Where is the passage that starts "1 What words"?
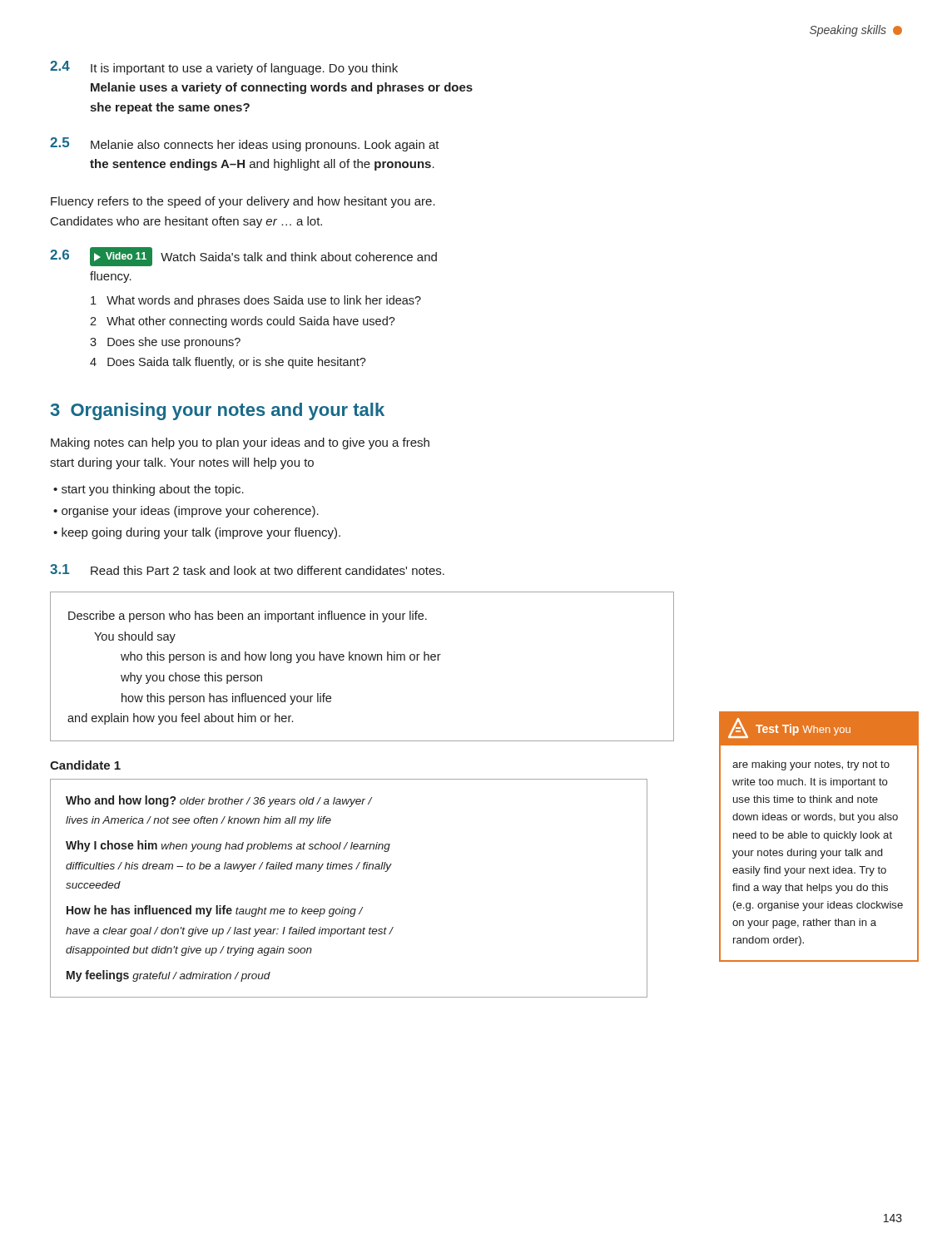This screenshot has width=952, height=1248. 256,301
